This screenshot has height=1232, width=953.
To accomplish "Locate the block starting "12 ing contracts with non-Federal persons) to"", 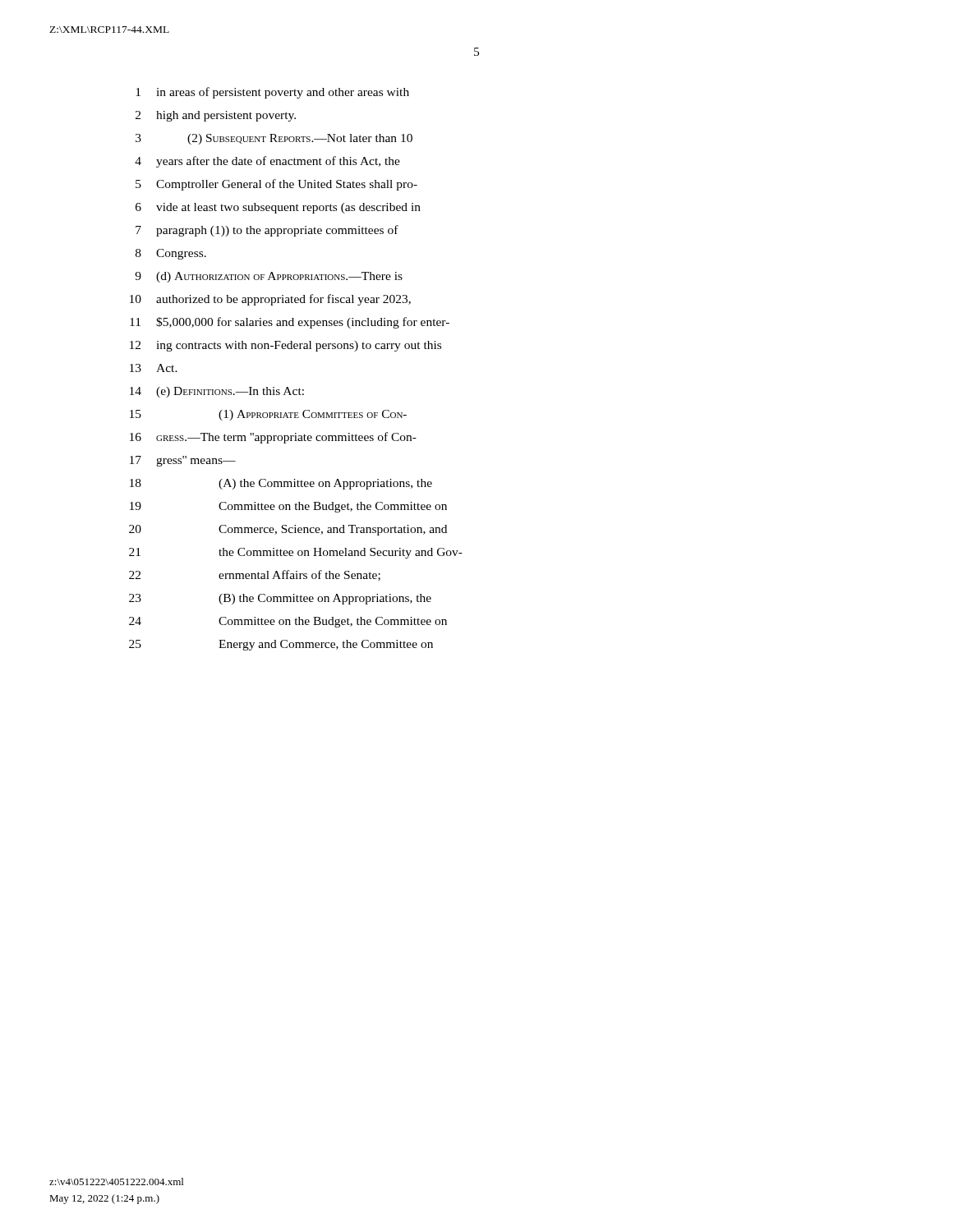I will (x=285, y=346).
